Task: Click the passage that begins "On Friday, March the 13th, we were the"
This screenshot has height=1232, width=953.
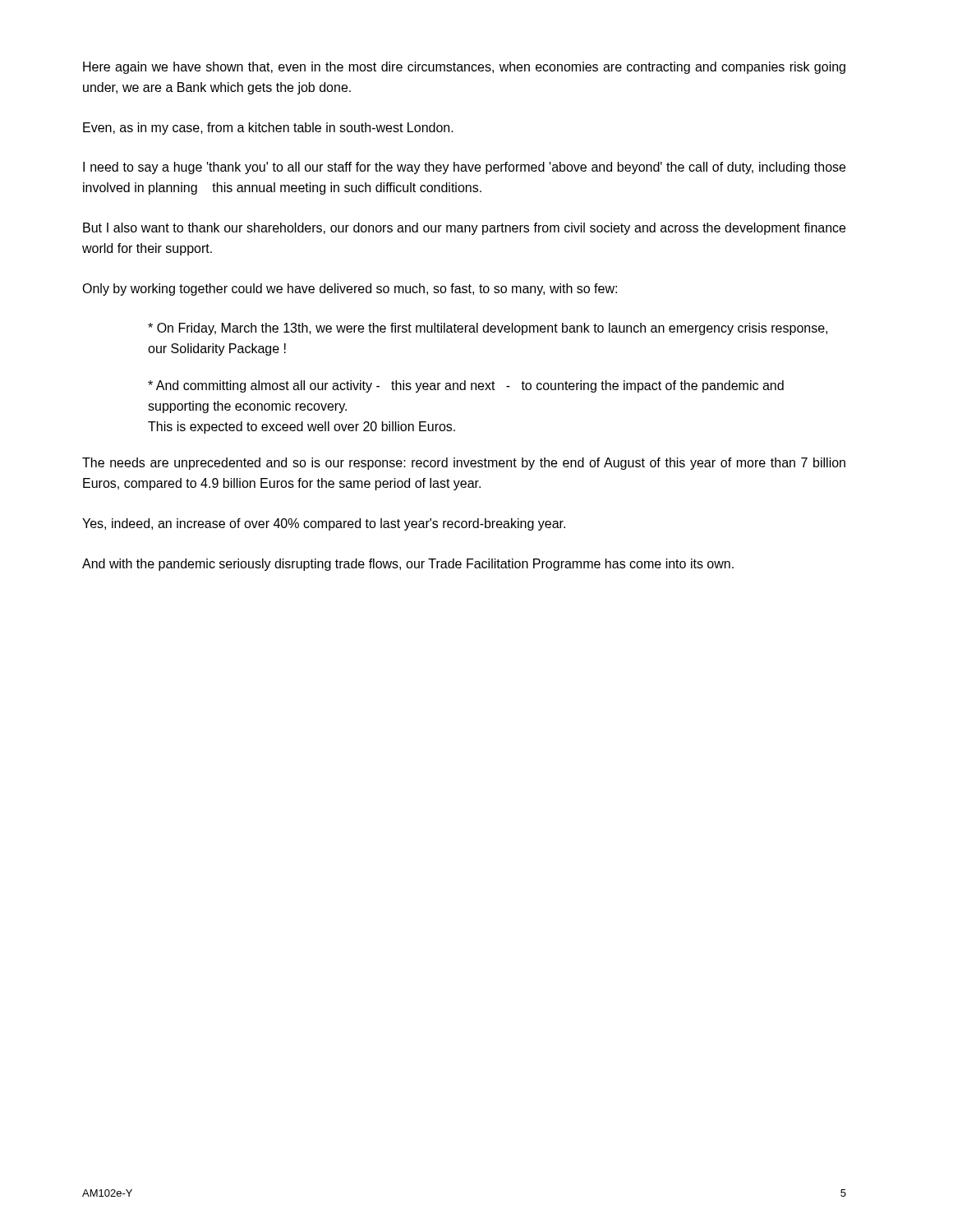Action: tap(488, 339)
